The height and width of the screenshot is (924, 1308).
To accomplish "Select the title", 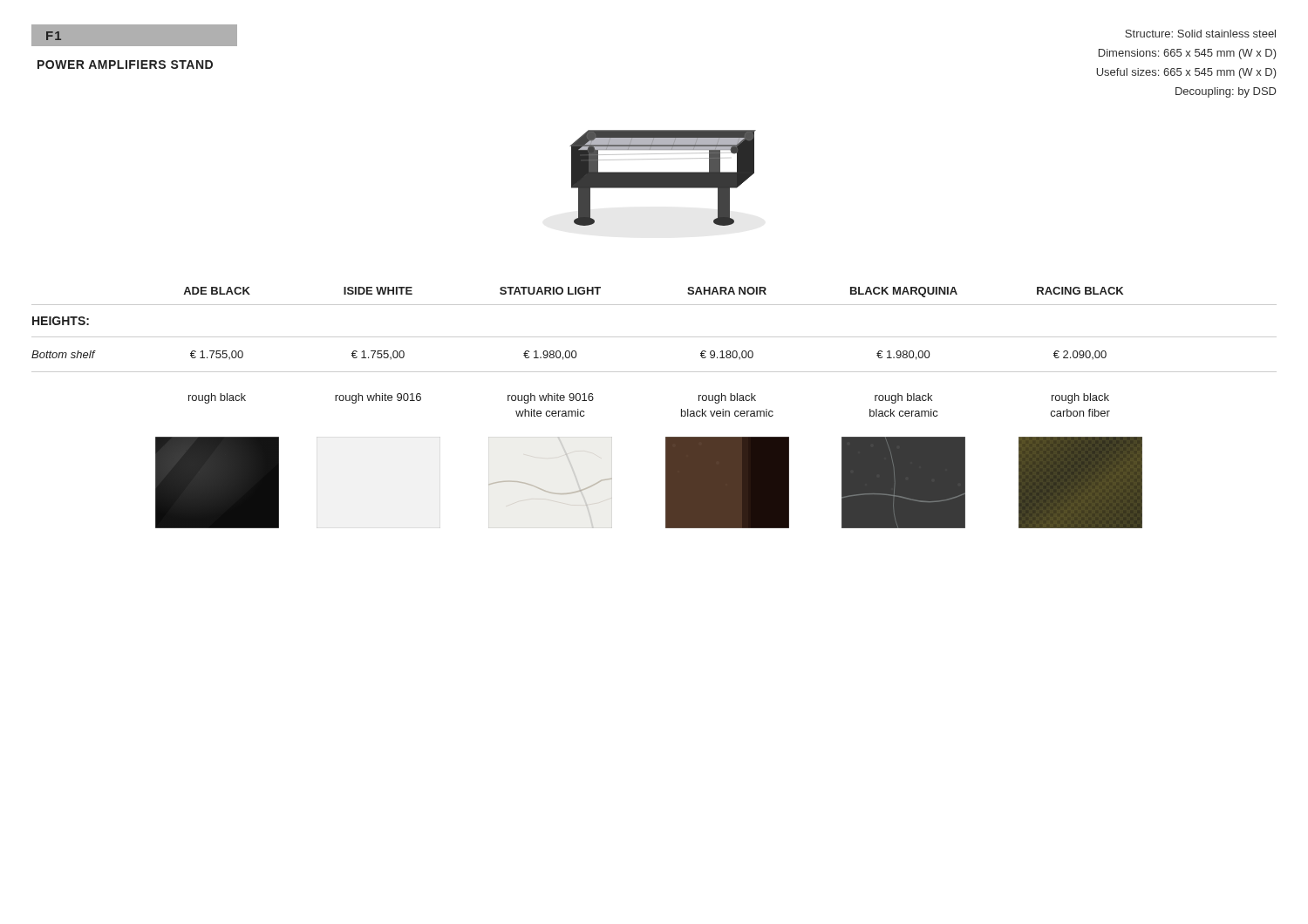I will coord(134,35).
